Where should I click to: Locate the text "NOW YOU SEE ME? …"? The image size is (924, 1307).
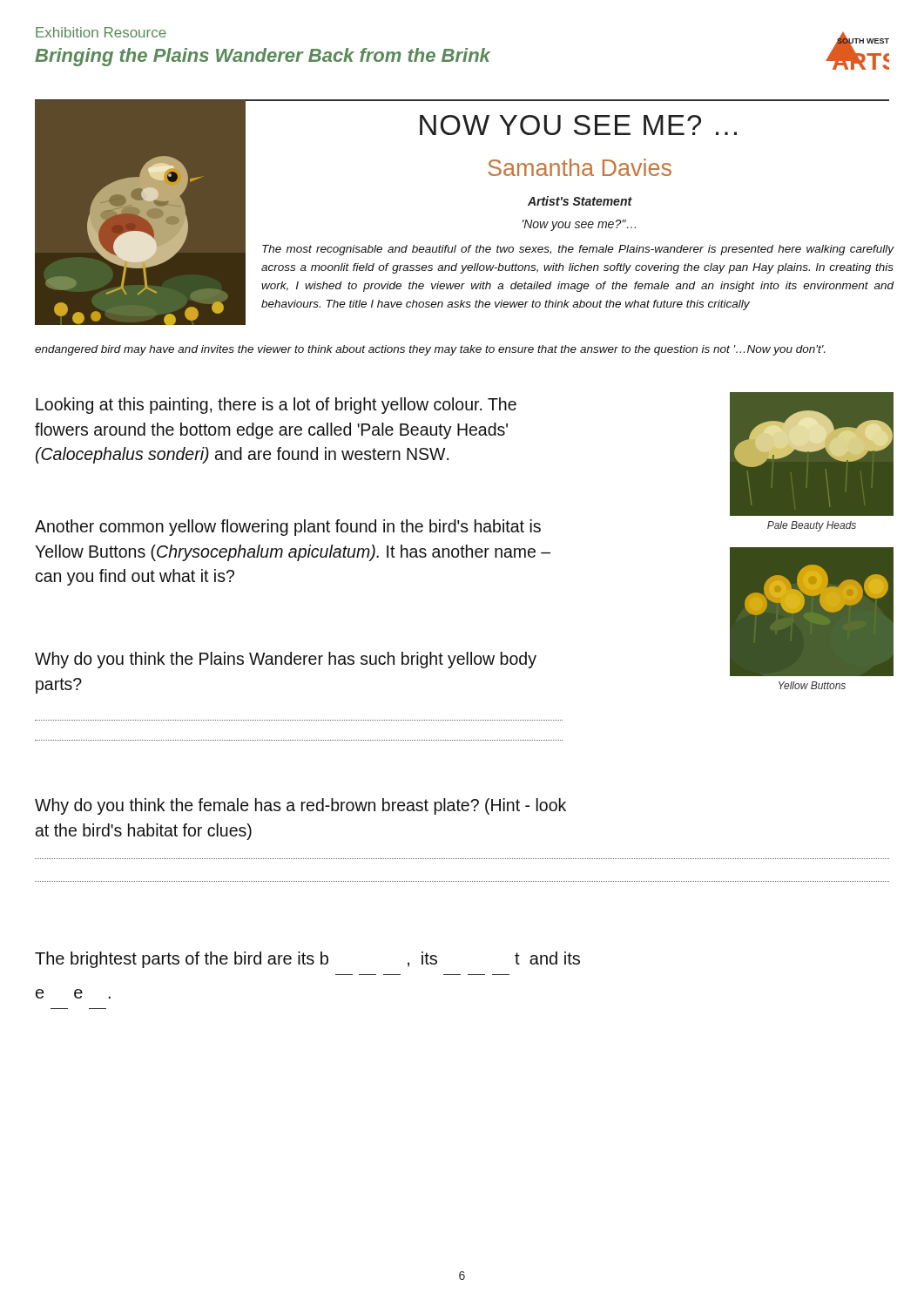tap(580, 125)
